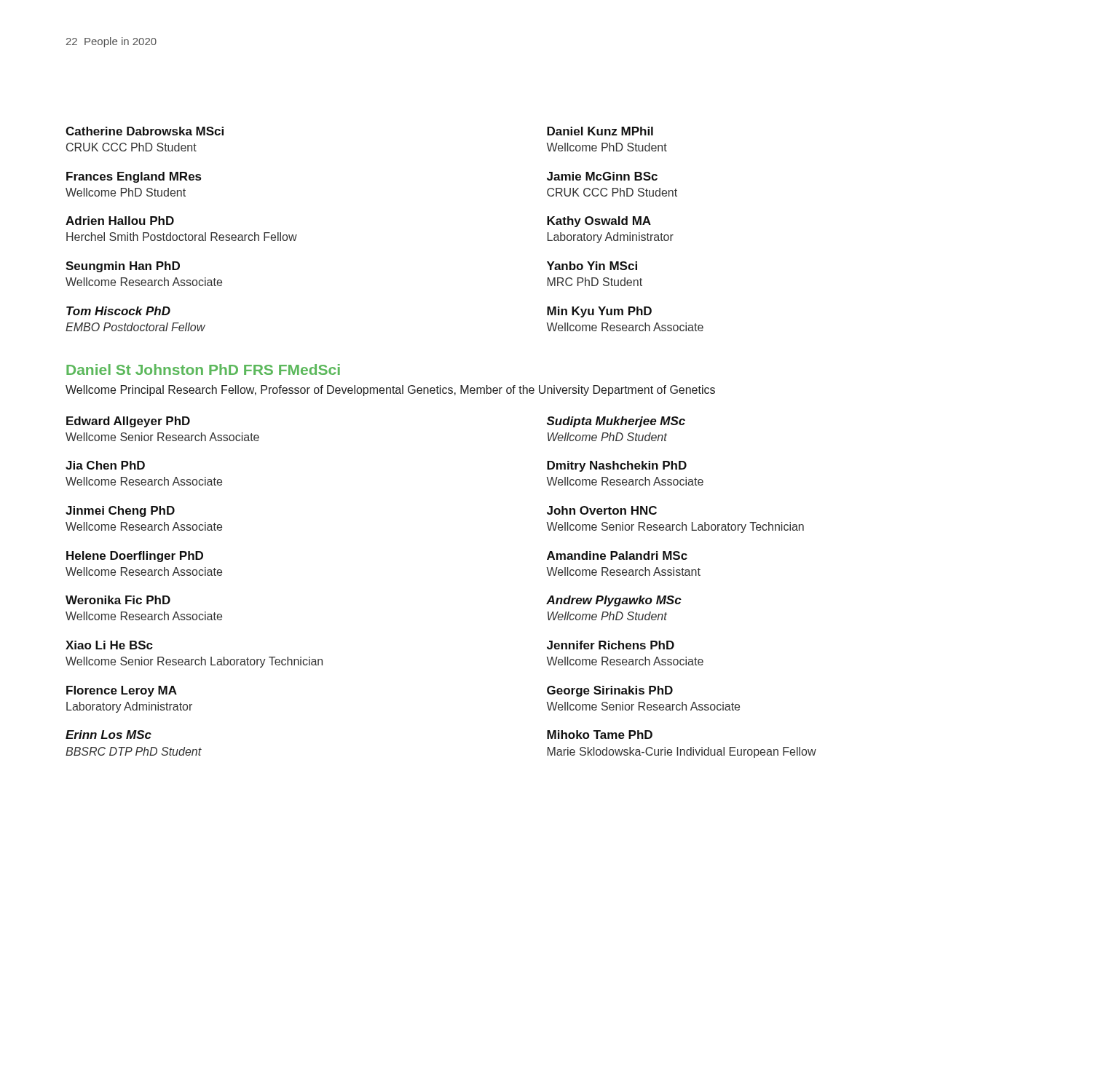
Task: Navigate to the passage starting "Dmitry Nashchekin PhD Wellcome"
Action: point(617,466)
